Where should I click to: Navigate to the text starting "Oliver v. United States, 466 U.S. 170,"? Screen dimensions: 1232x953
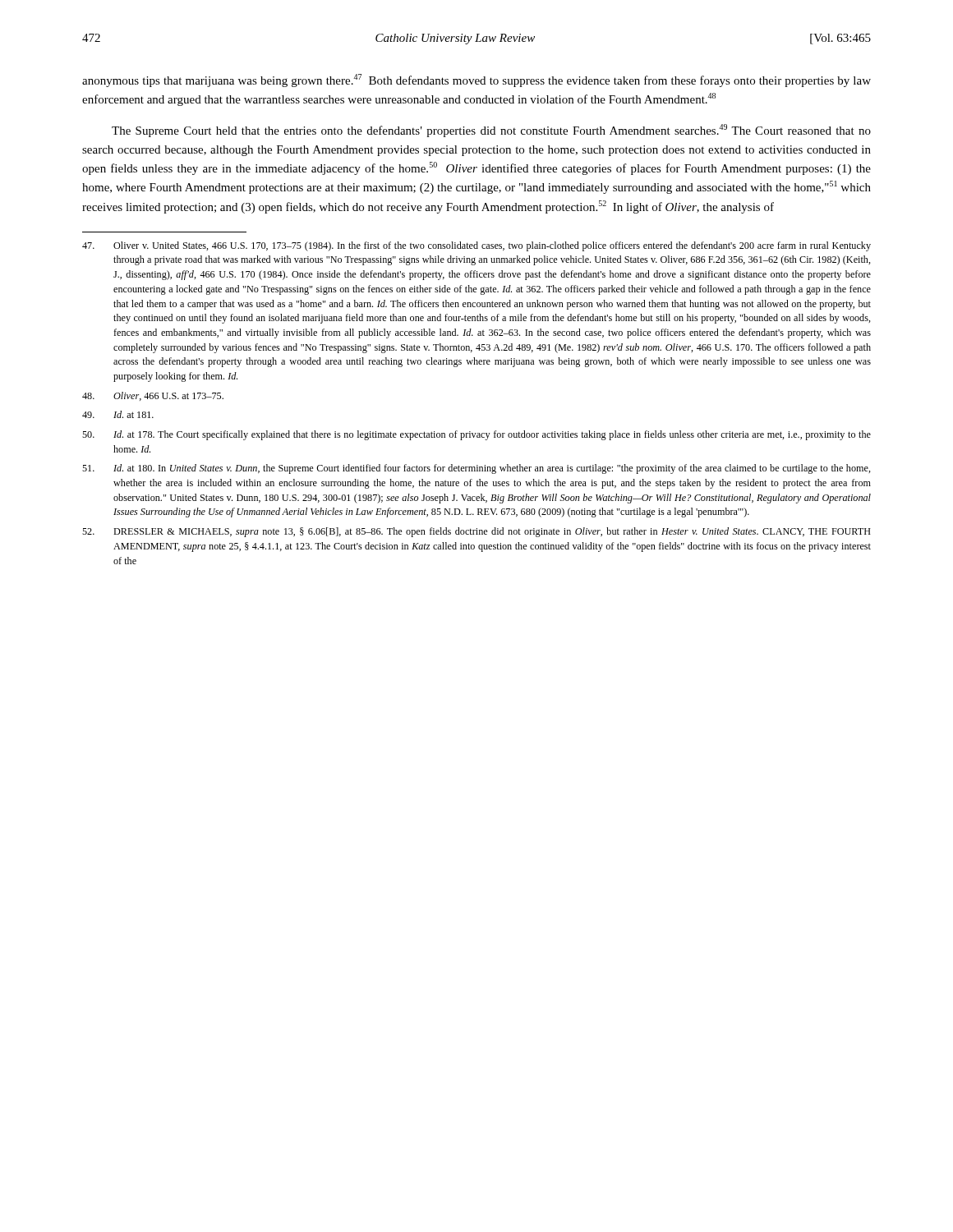pyautogui.click(x=476, y=311)
